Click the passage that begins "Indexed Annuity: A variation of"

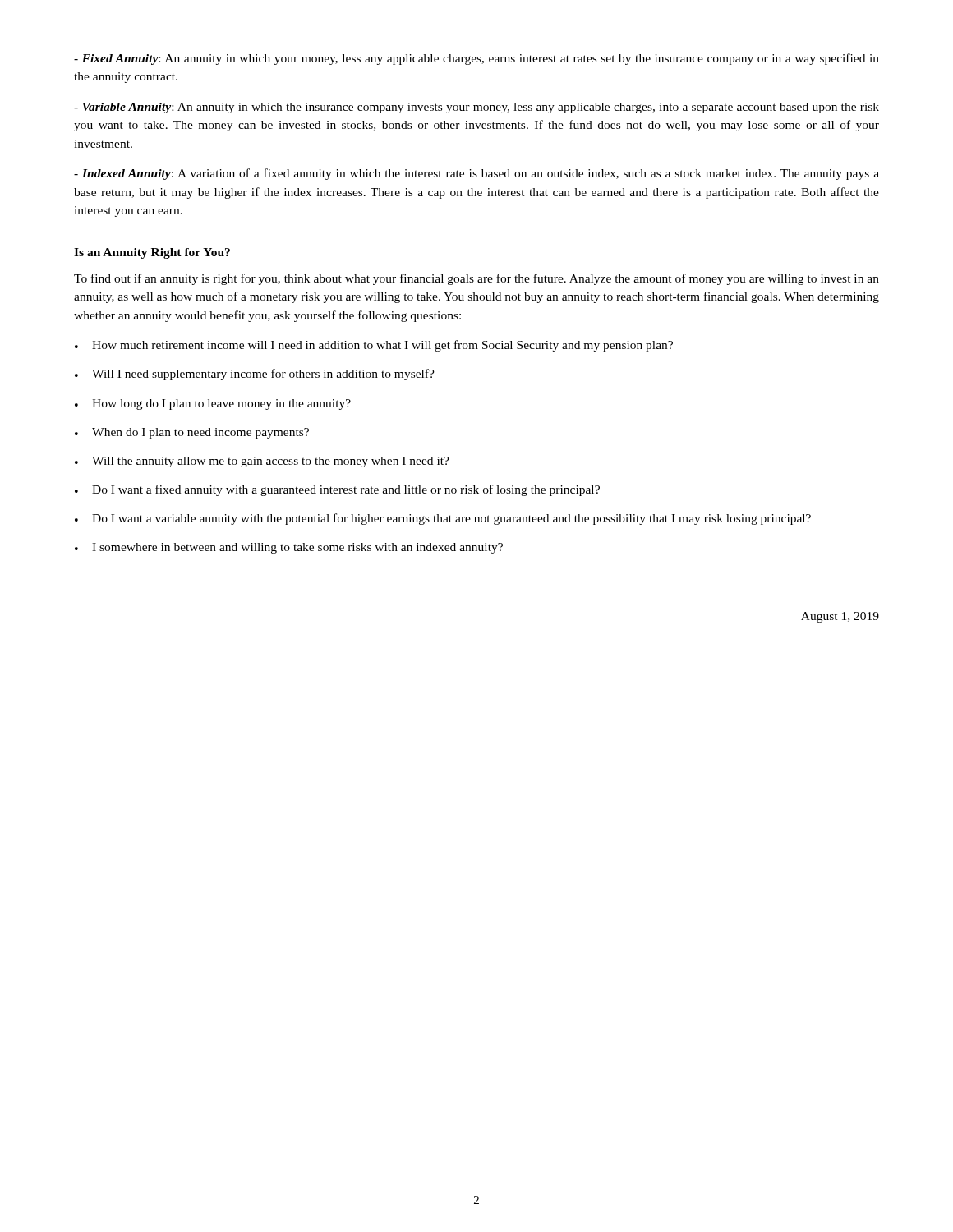click(476, 192)
